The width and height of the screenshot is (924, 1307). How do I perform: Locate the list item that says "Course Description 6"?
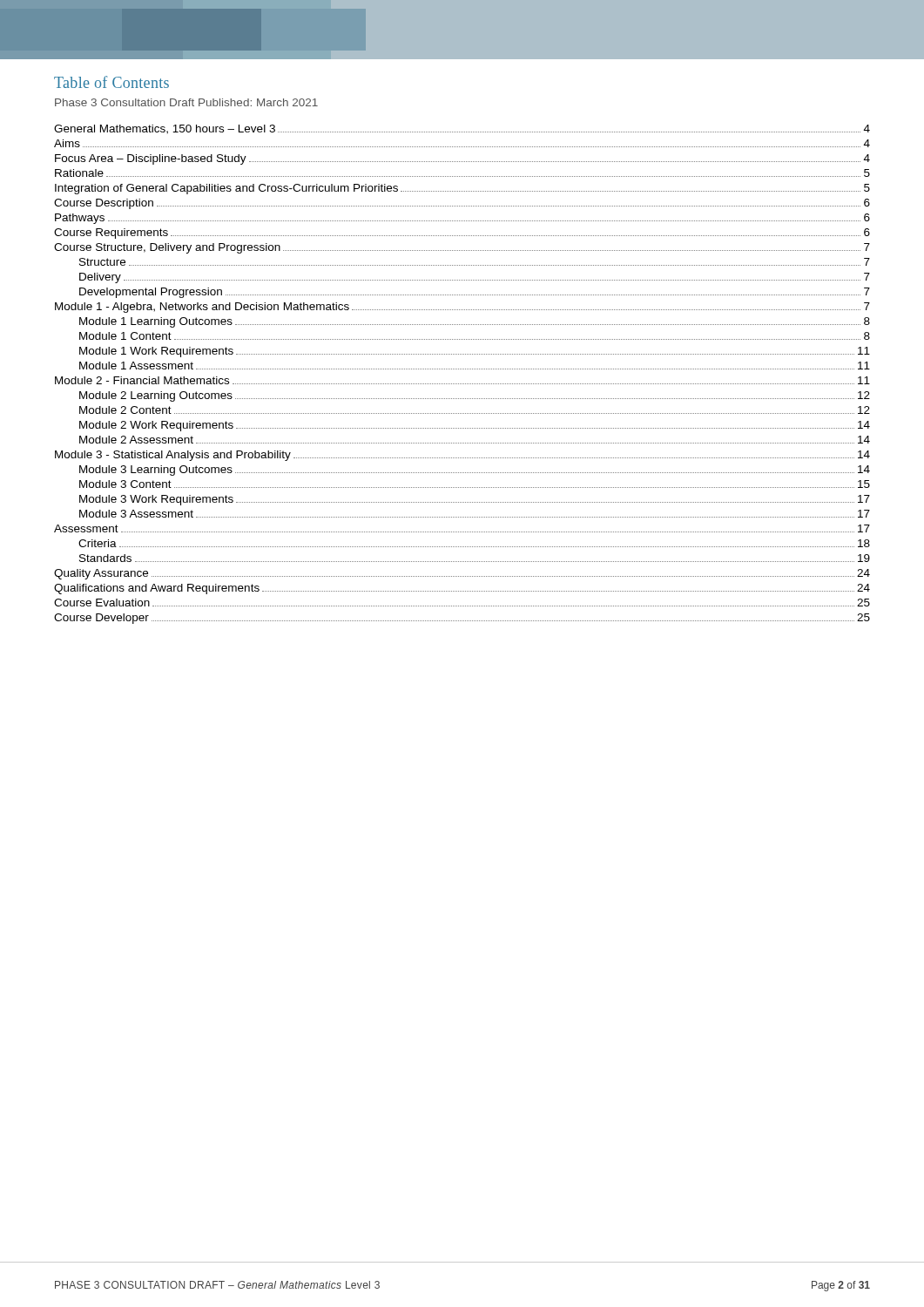click(x=462, y=203)
